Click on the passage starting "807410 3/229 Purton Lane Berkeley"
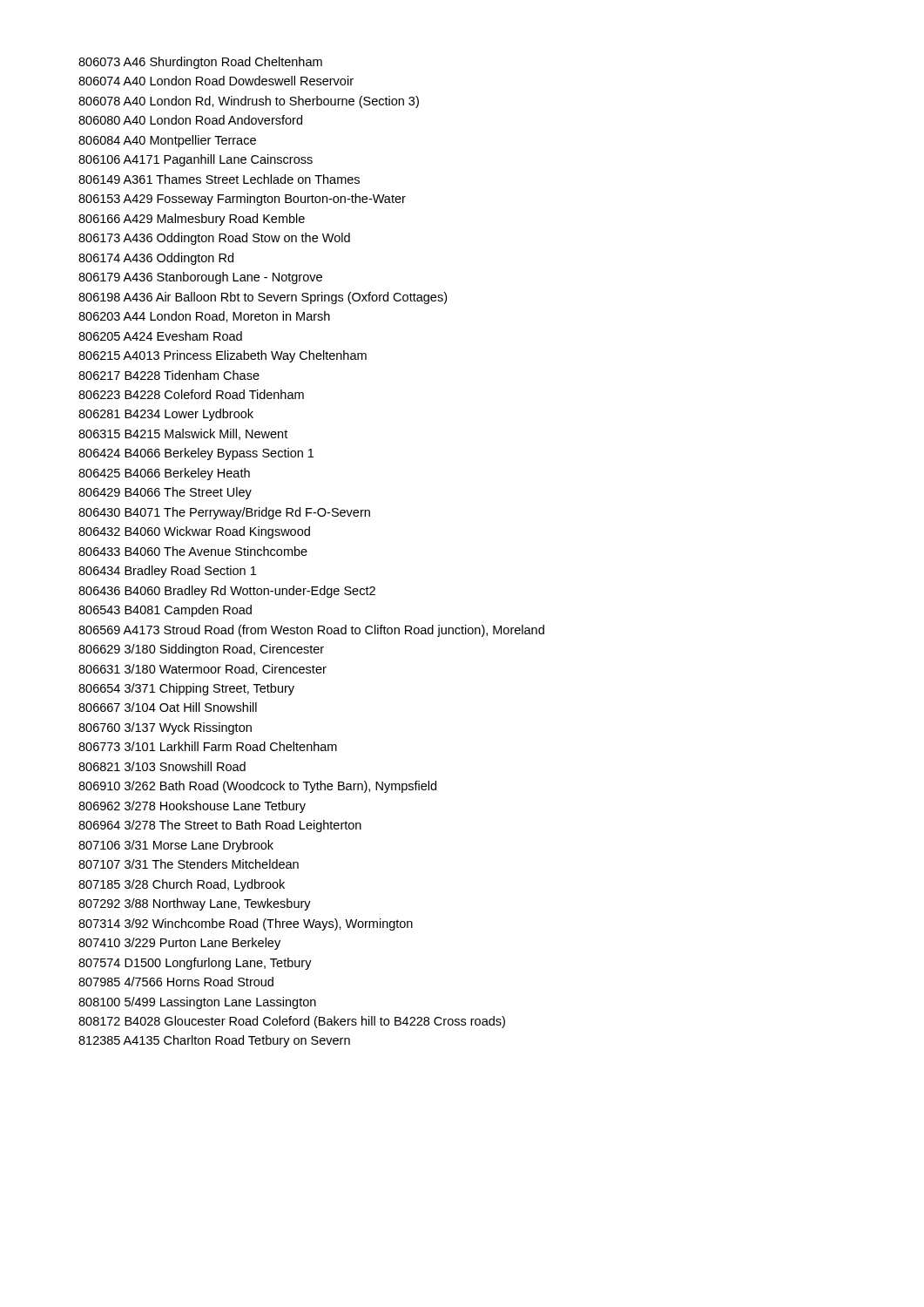 pyautogui.click(x=179, y=943)
